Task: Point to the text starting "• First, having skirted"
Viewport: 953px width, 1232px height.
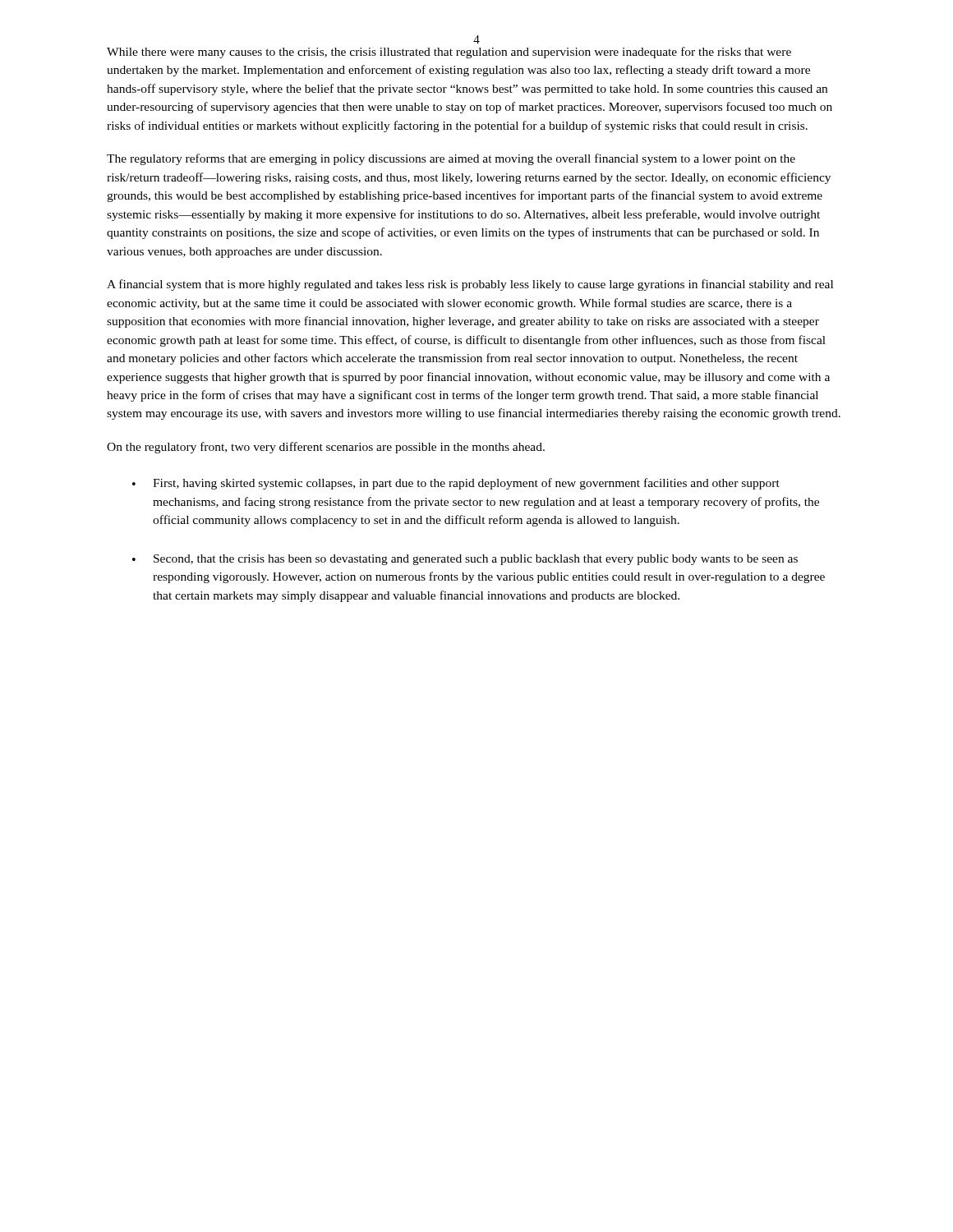Action: coord(489,502)
